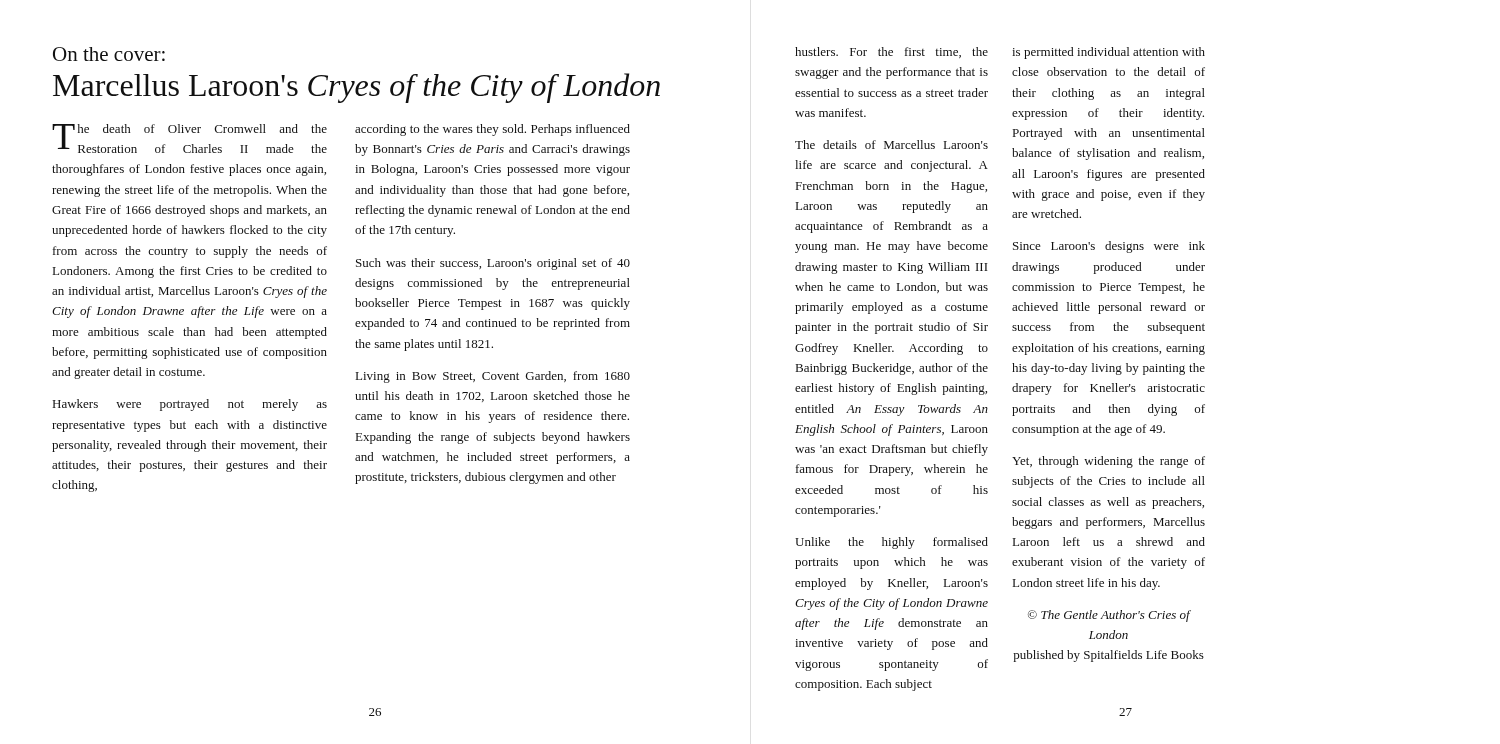Point to the element starting "© The Gentle Author's Cries of Londonpublished by"
This screenshot has height=744, width=1500.
[1108, 635]
